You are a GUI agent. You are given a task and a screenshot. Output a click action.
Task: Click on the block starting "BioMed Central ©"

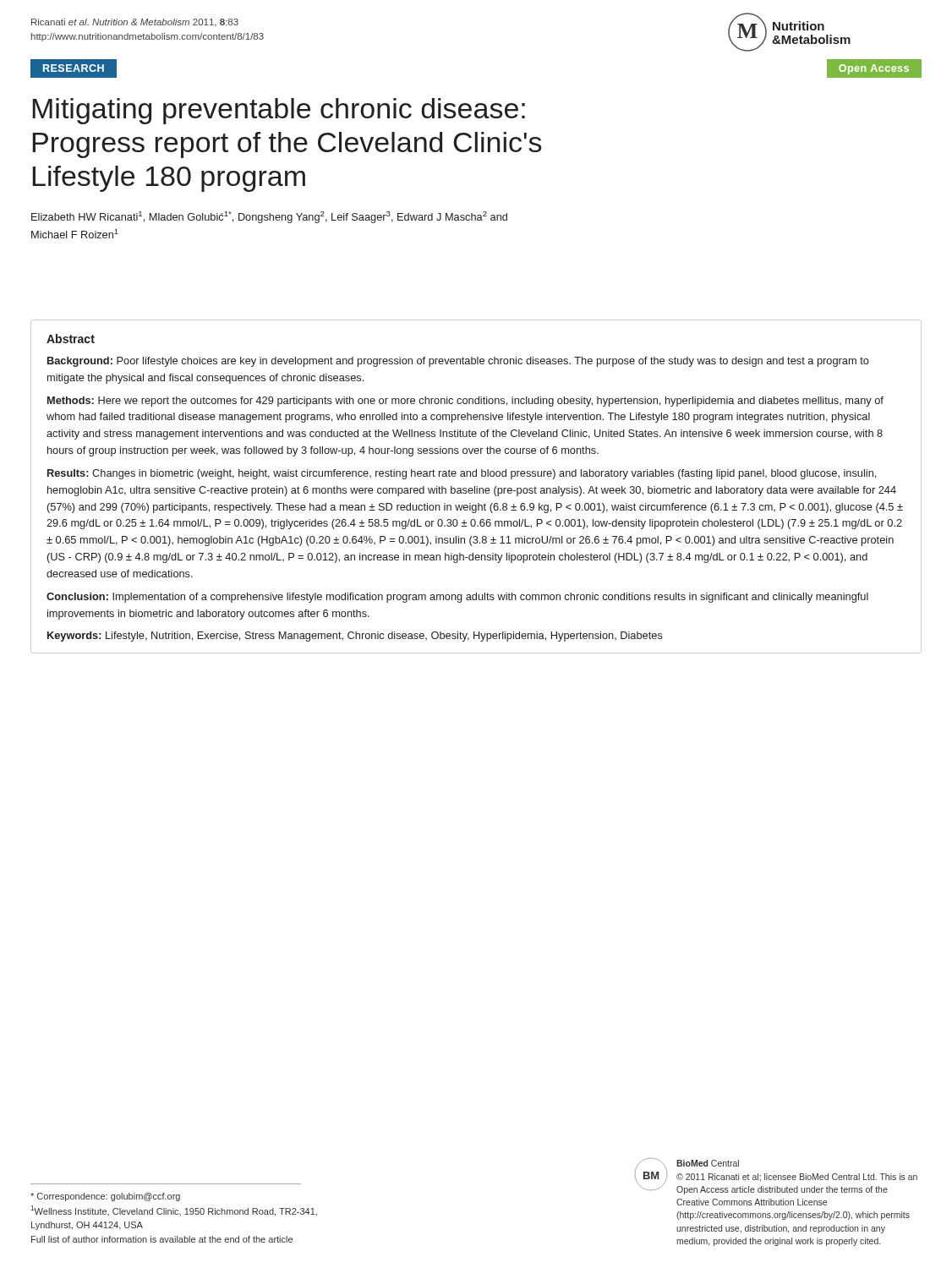pyautogui.click(x=797, y=1202)
